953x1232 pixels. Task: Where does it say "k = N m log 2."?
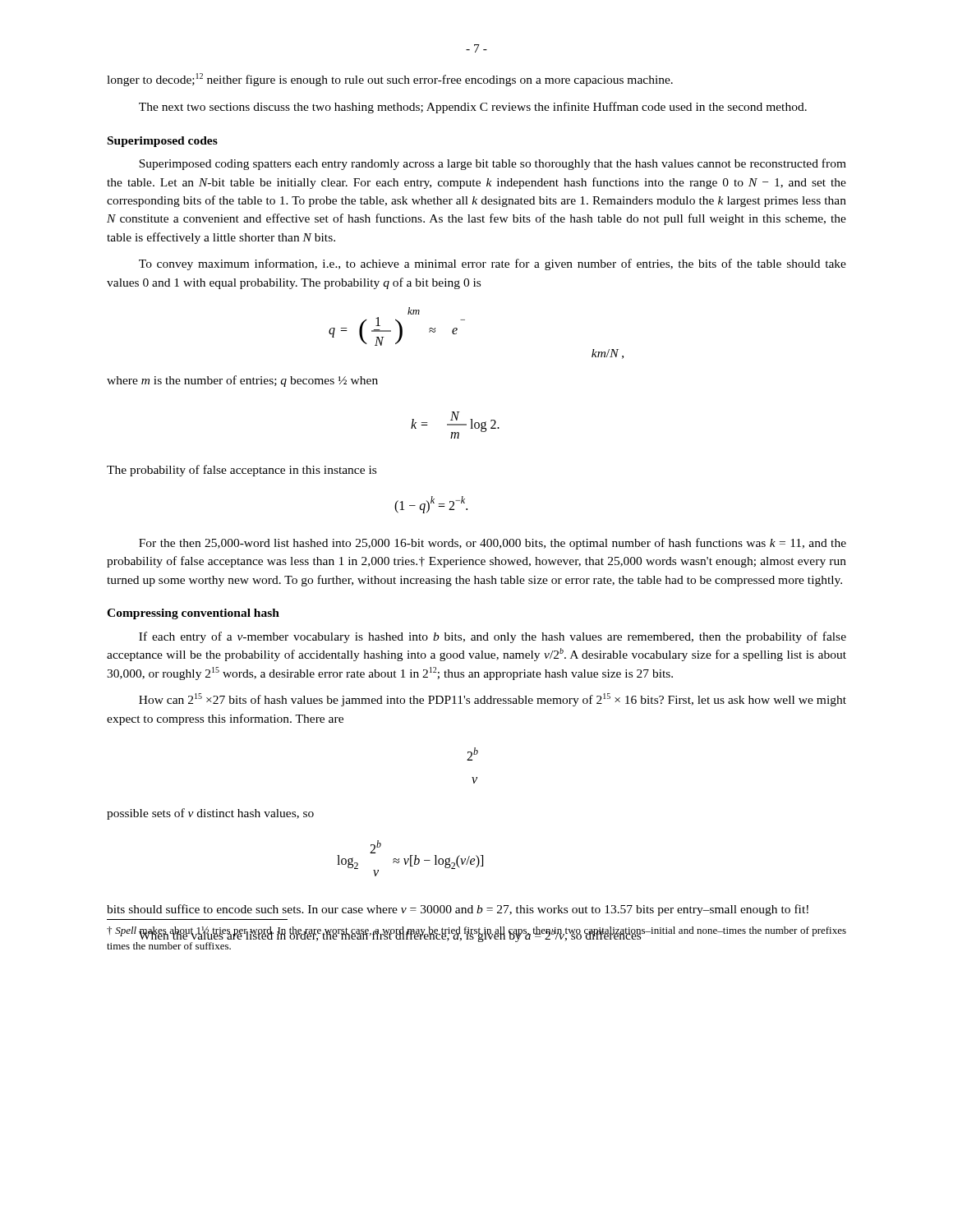coord(476,422)
